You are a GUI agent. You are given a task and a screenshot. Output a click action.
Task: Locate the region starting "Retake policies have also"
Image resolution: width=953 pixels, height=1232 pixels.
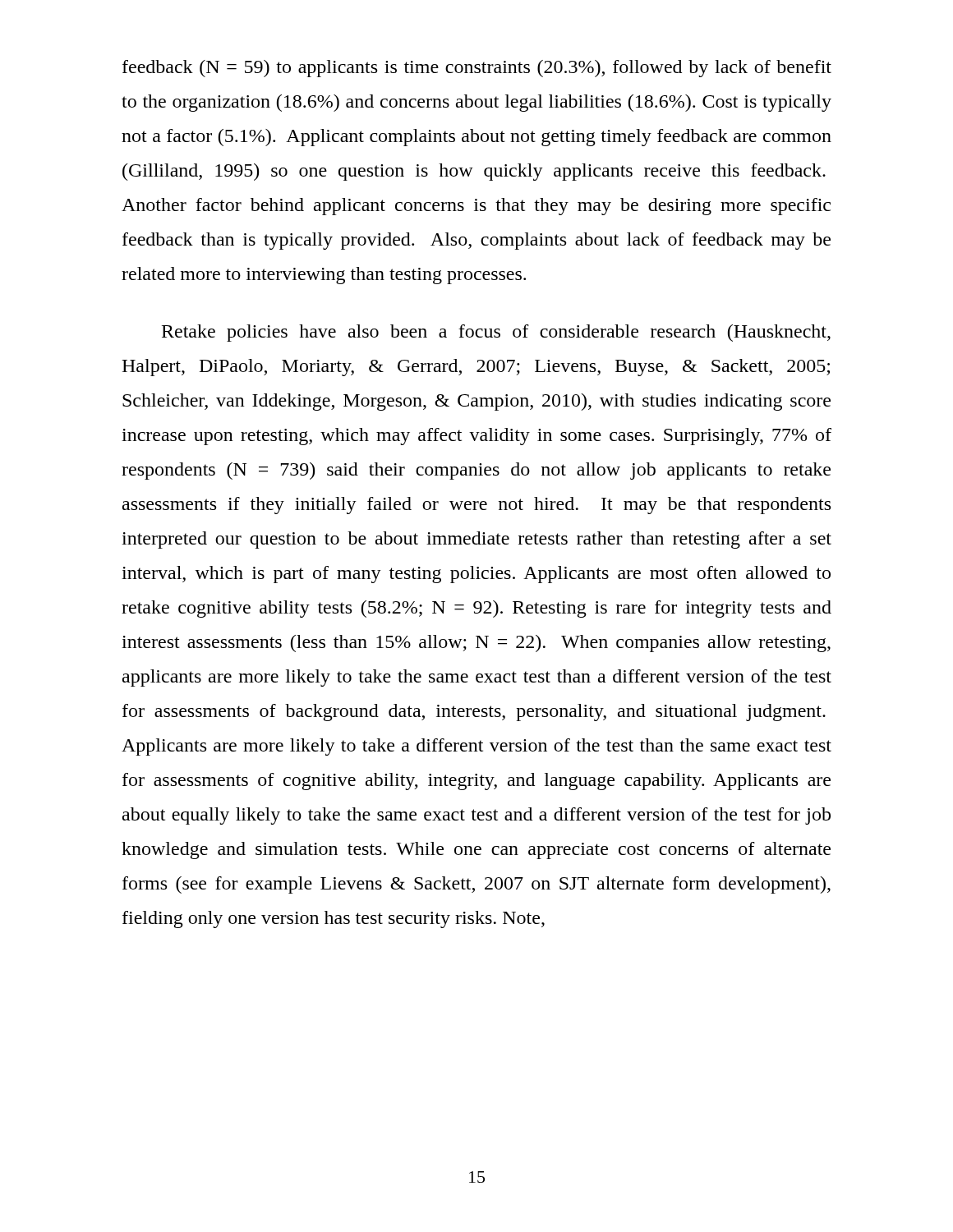click(x=476, y=624)
